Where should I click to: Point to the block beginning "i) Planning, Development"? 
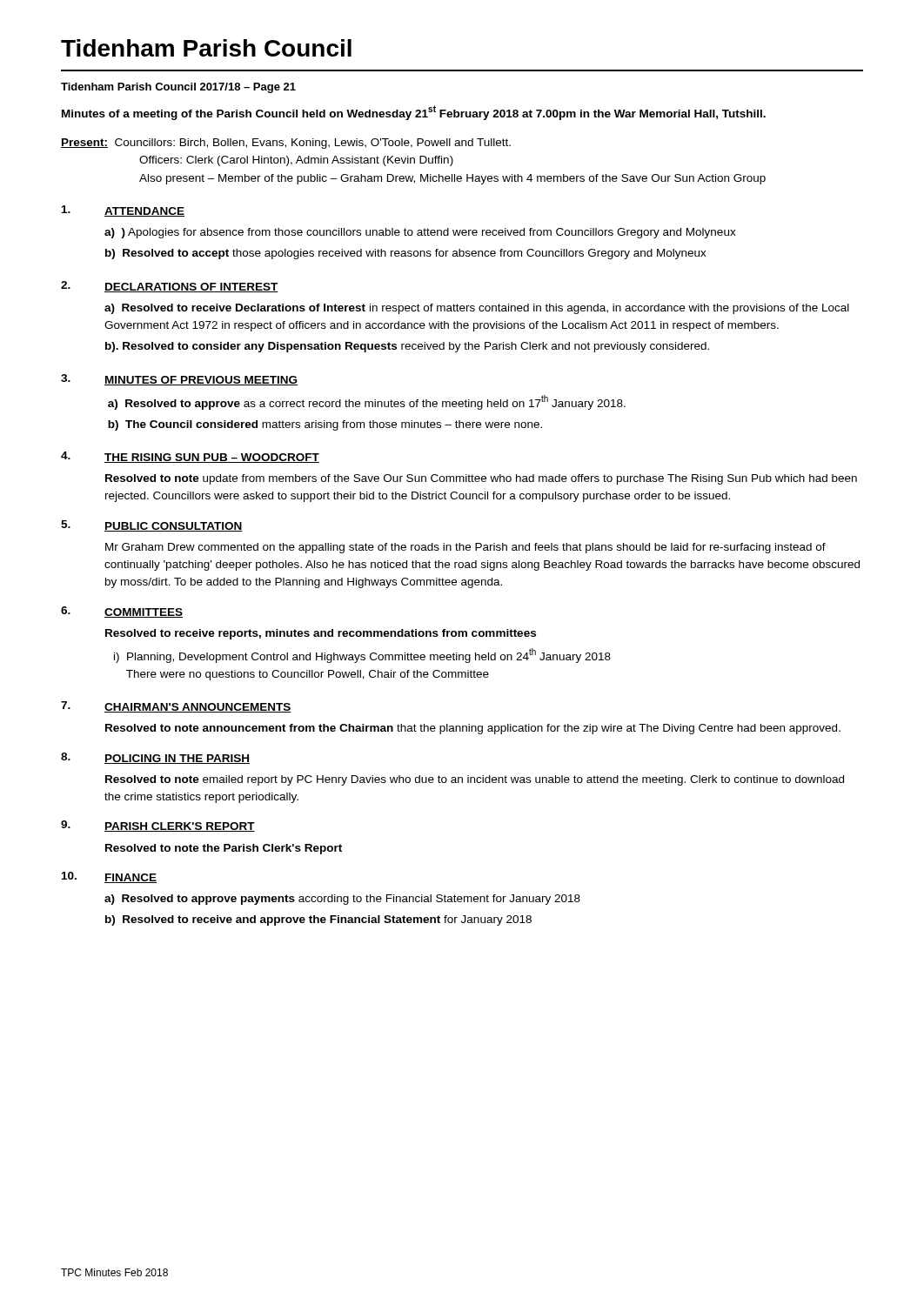click(362, 664)
